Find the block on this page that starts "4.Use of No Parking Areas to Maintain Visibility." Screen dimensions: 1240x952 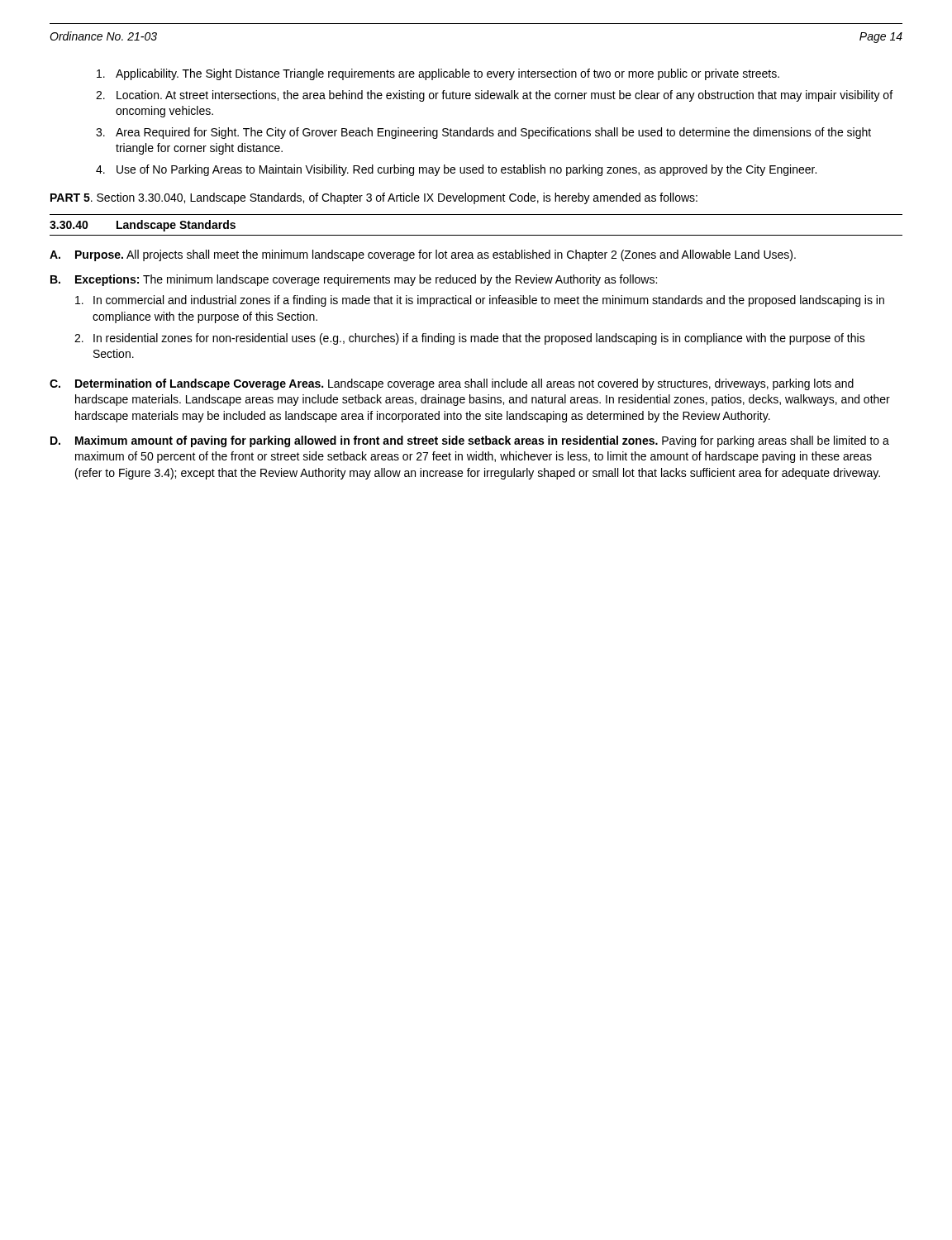[x=476, y=170]
